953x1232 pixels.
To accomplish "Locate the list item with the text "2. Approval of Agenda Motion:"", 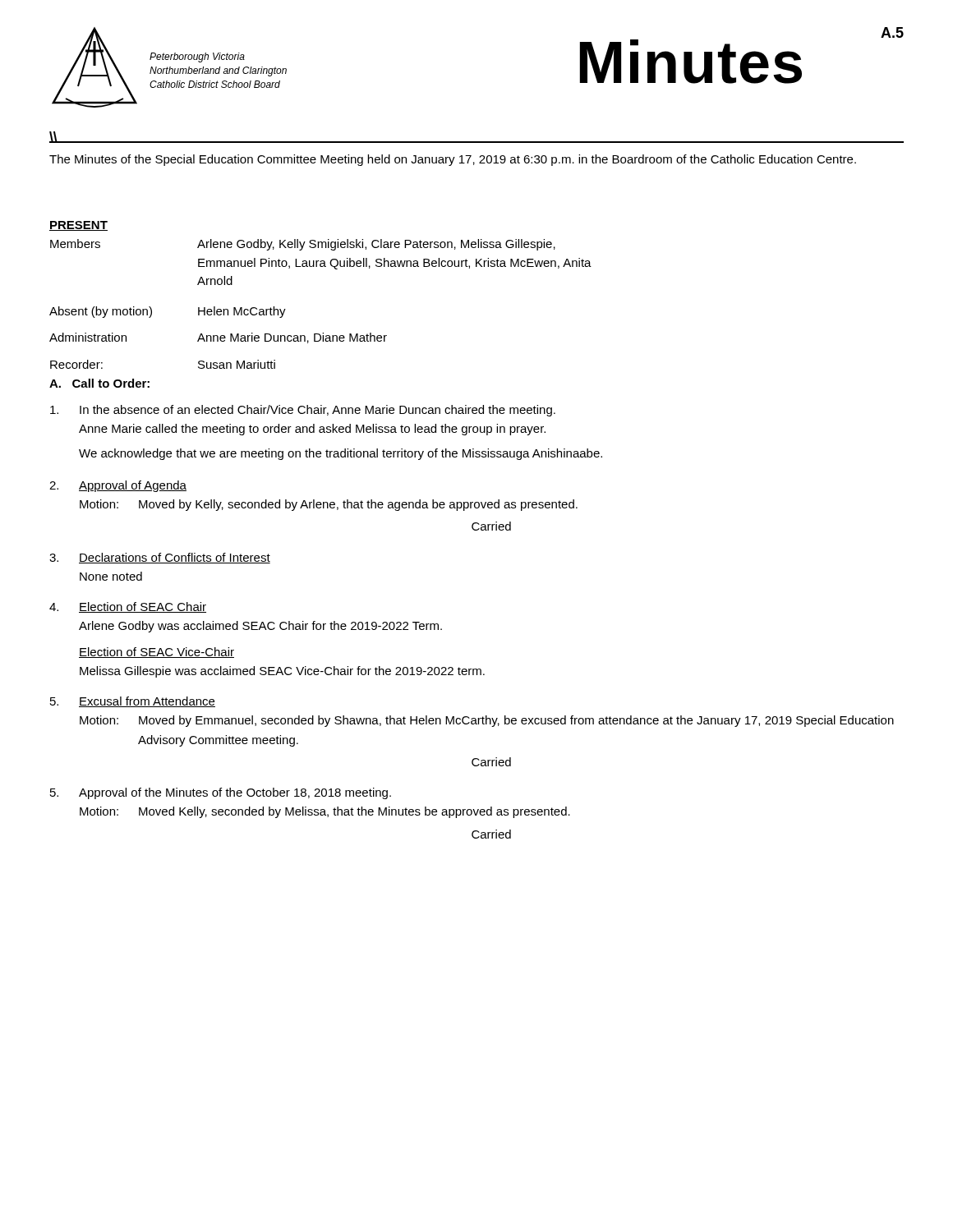I will [x=476, y=506].
